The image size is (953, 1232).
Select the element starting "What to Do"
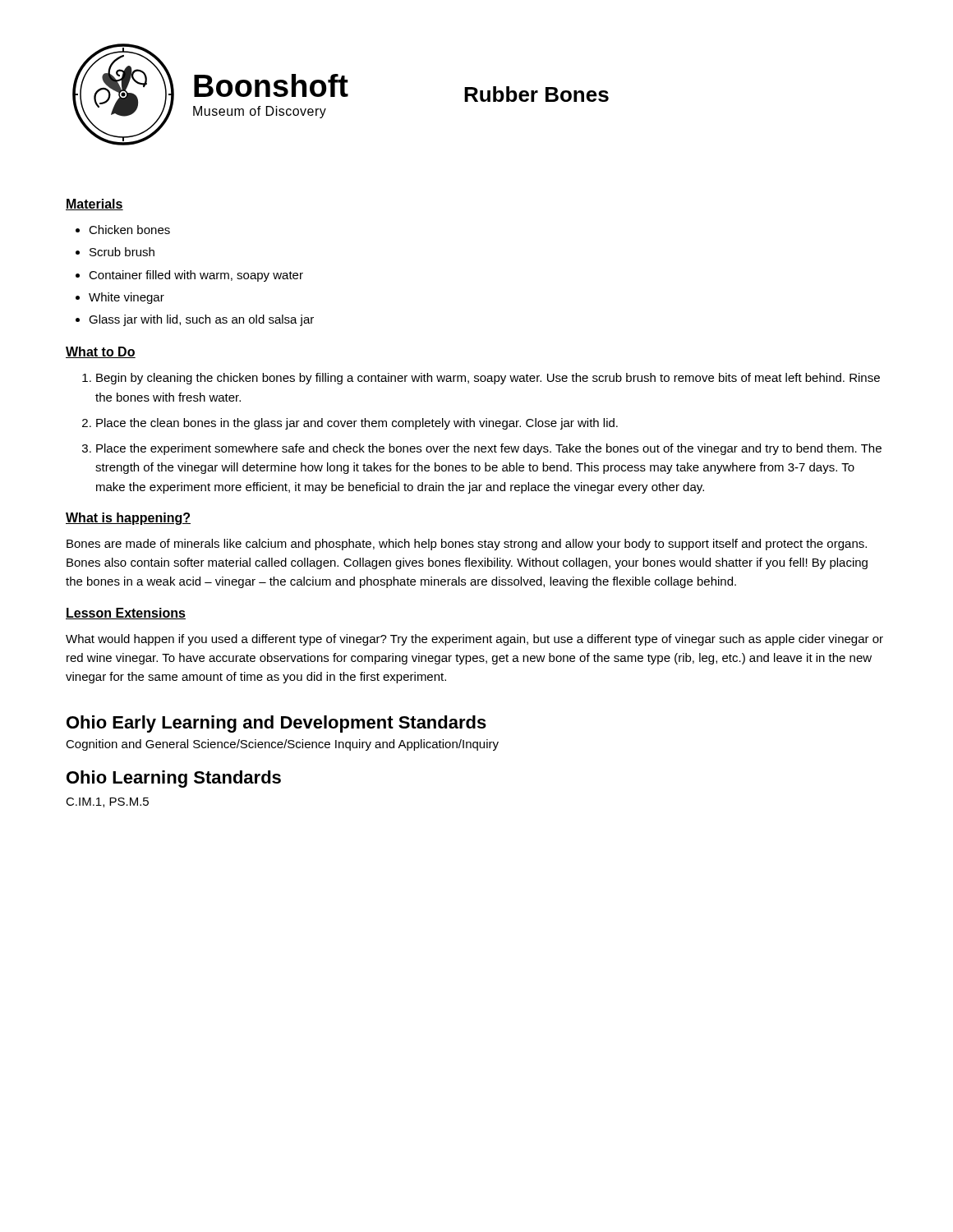coord(100,352)
